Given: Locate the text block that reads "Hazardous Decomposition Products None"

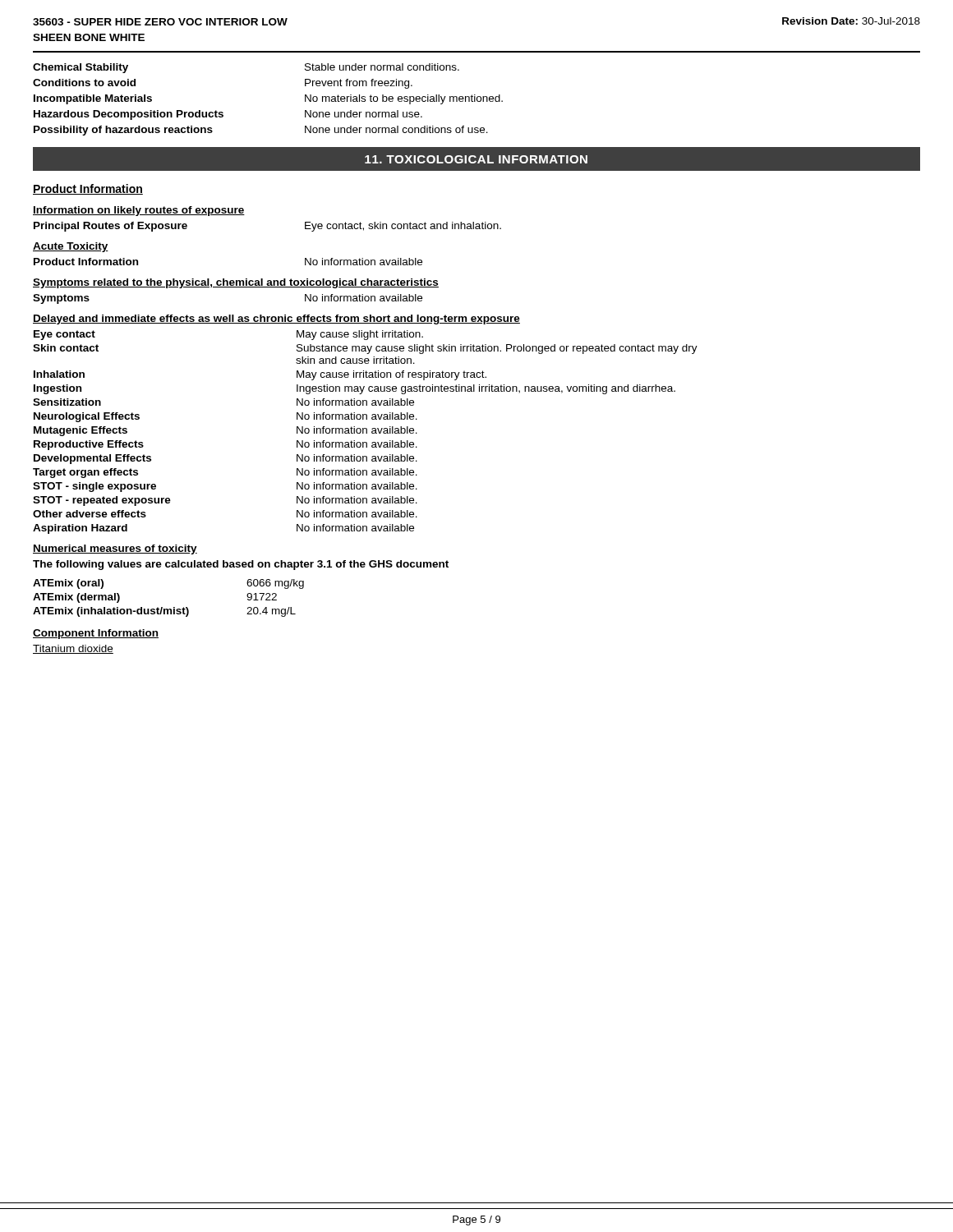Looking at the screenshot, I should [121, 115].
